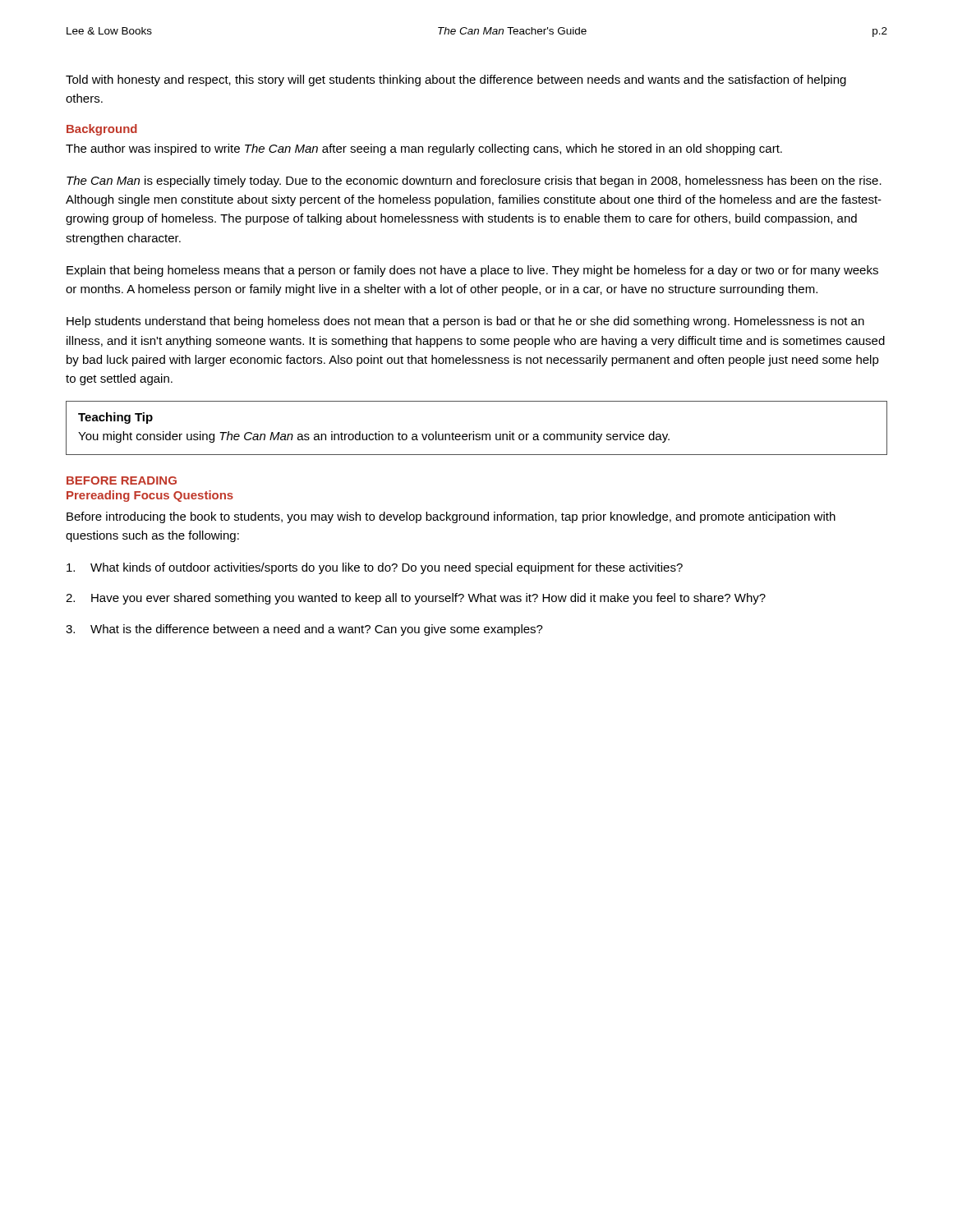Point to the text starting "Told with honesty and"
Image resolution: width=953 pixels, height=1232 pixels.
pyautogui.click(x=456, y=89)
